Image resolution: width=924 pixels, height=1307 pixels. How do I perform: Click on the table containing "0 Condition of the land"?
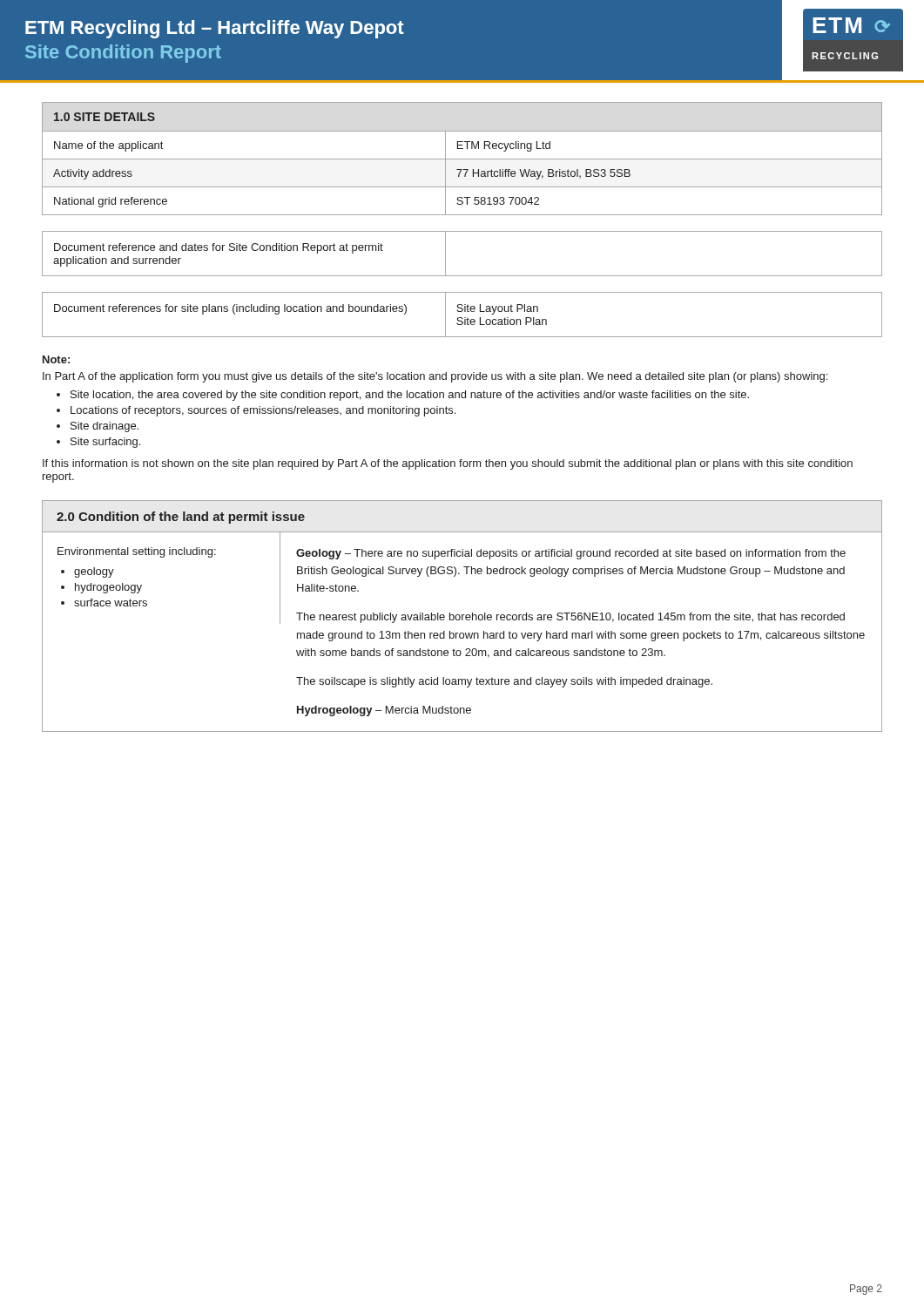click(x=462, y=616)
